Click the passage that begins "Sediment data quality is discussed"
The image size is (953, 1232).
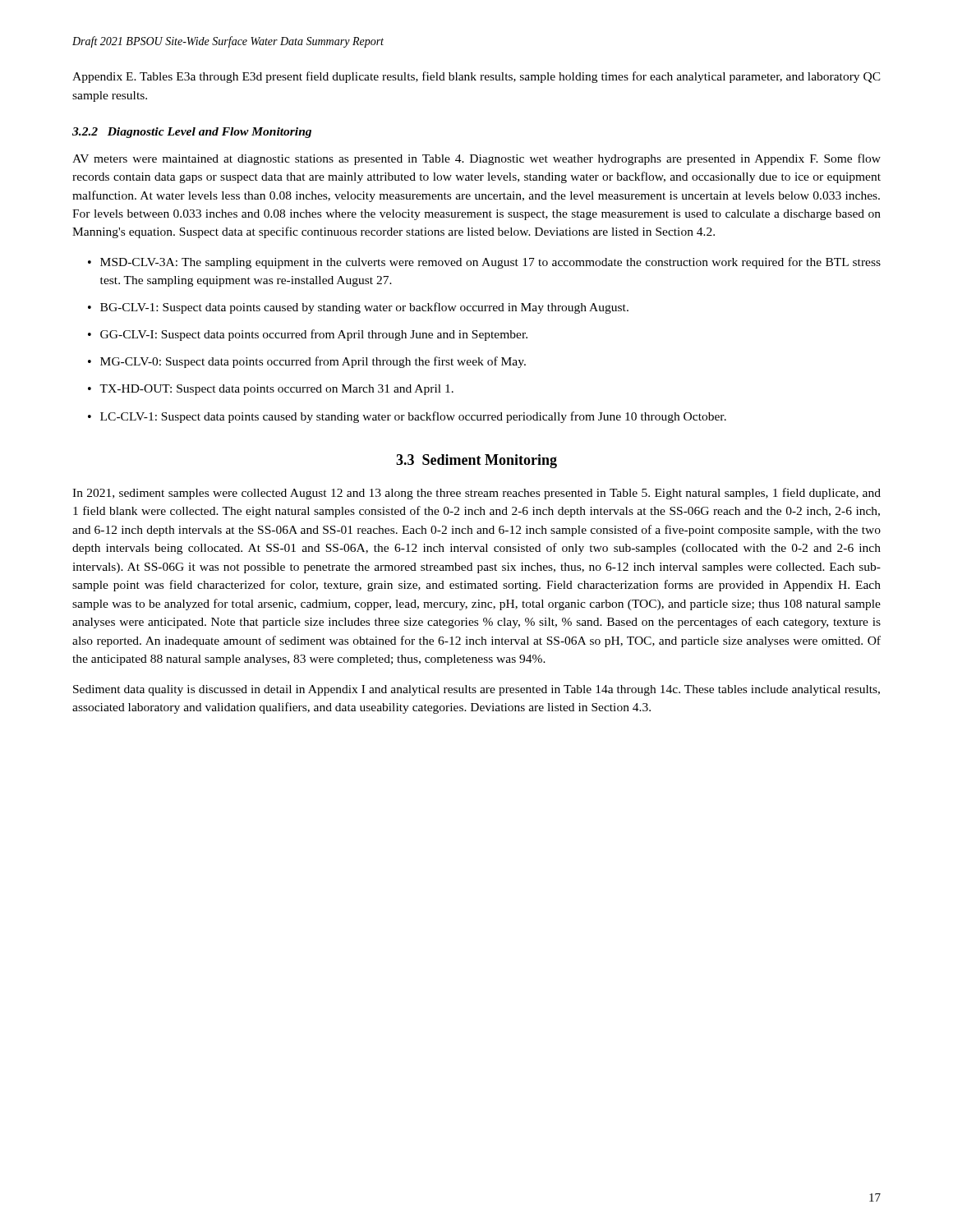[x=476, y=698]
